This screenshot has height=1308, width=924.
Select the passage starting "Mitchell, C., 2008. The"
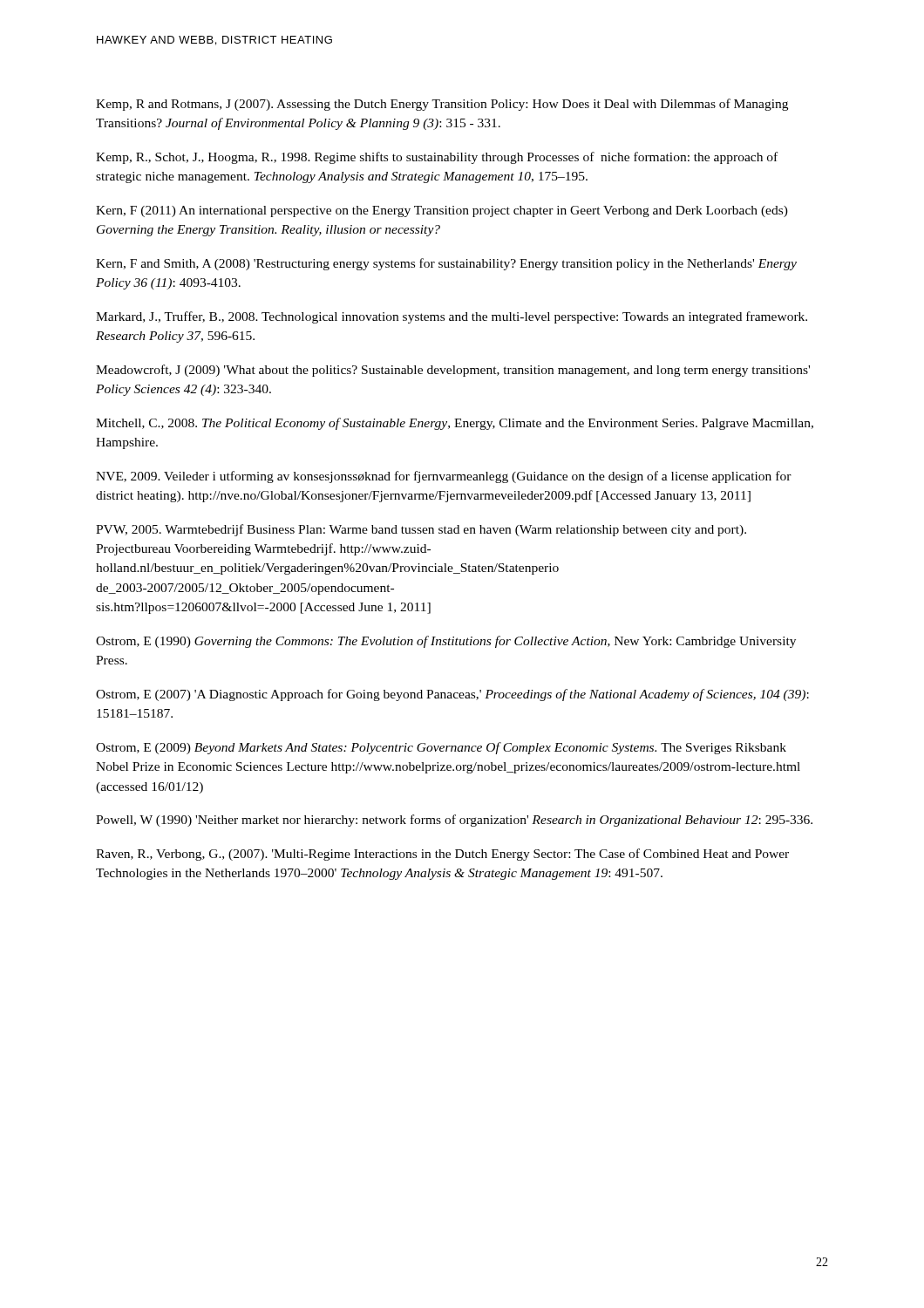tap(455, 432)
